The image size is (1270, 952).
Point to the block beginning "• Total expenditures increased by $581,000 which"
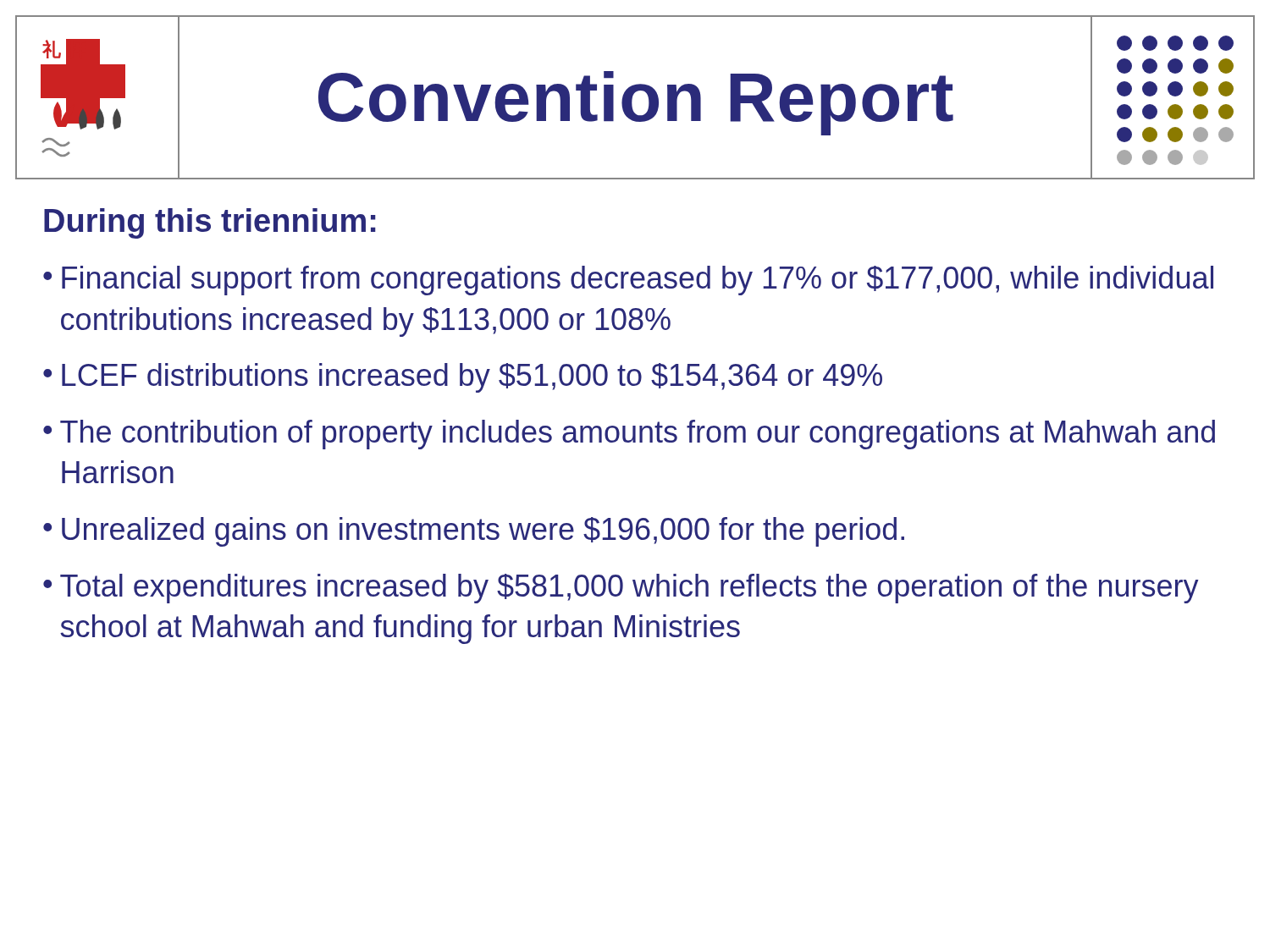(x=635, y=607)
